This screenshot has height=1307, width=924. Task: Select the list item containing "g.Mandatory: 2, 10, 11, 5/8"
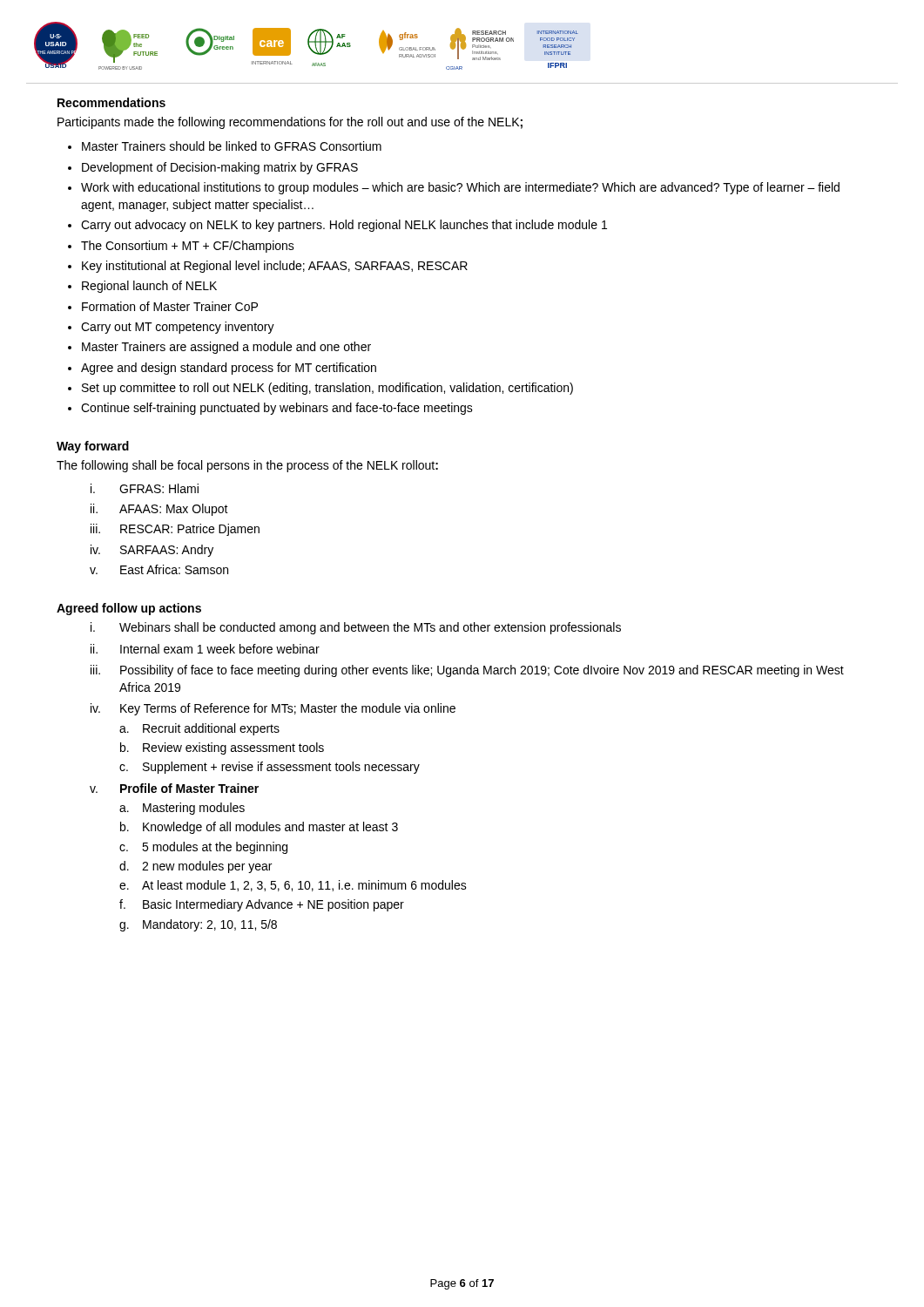coord(198,924)
